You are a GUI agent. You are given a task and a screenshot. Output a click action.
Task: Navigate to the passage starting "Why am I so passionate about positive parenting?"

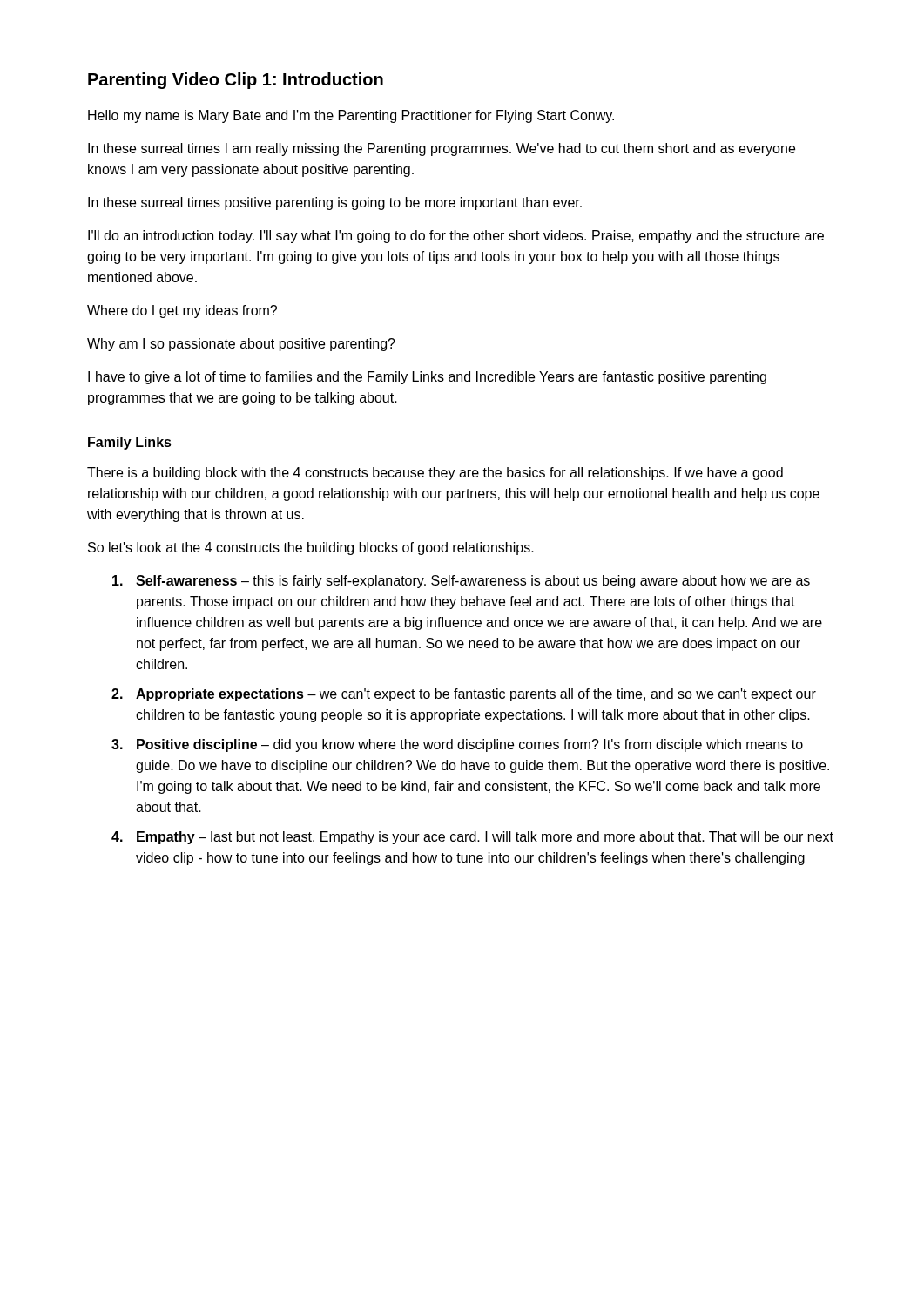(x=241, y=344)
